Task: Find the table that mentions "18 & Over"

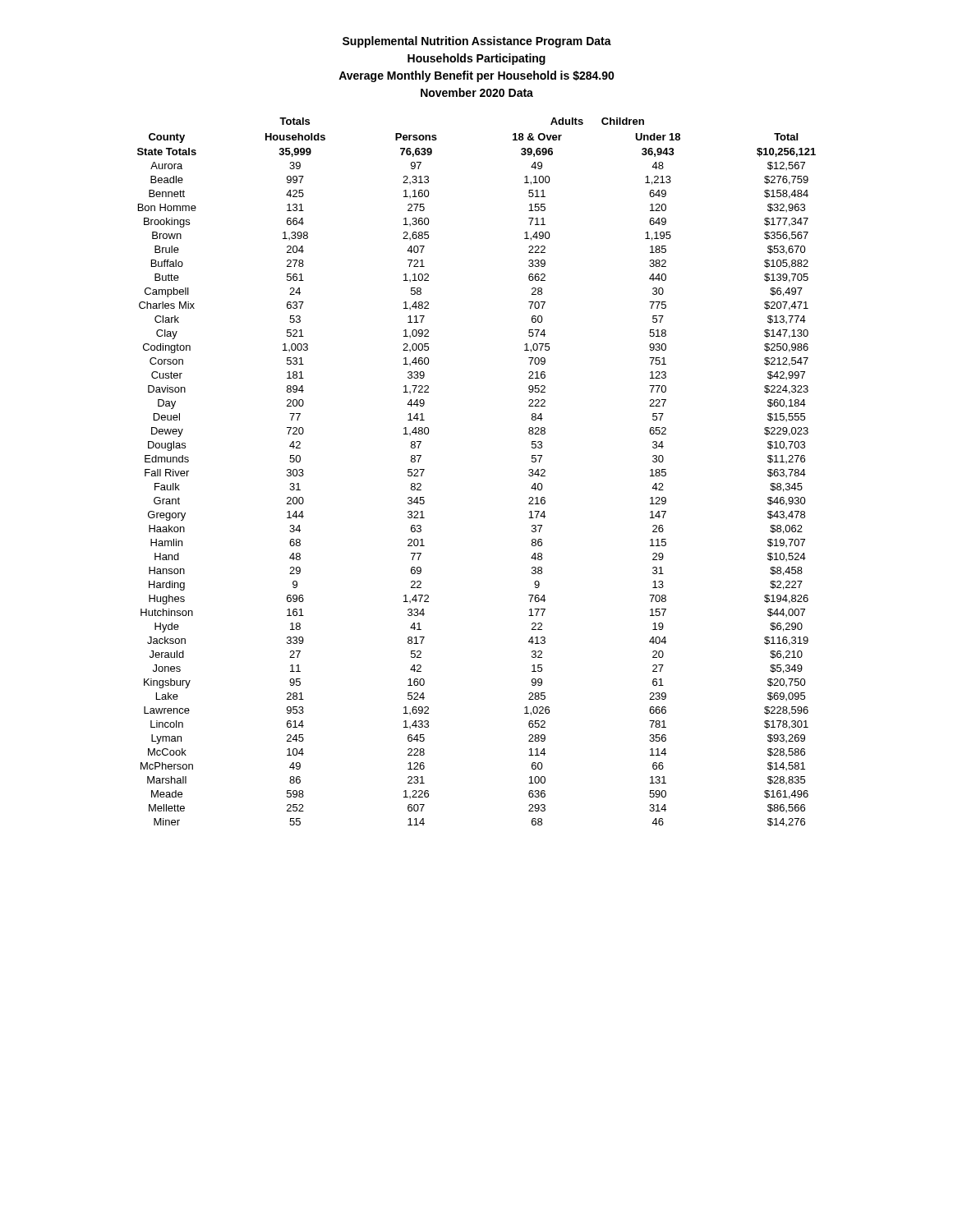Action: pos(476,471)
